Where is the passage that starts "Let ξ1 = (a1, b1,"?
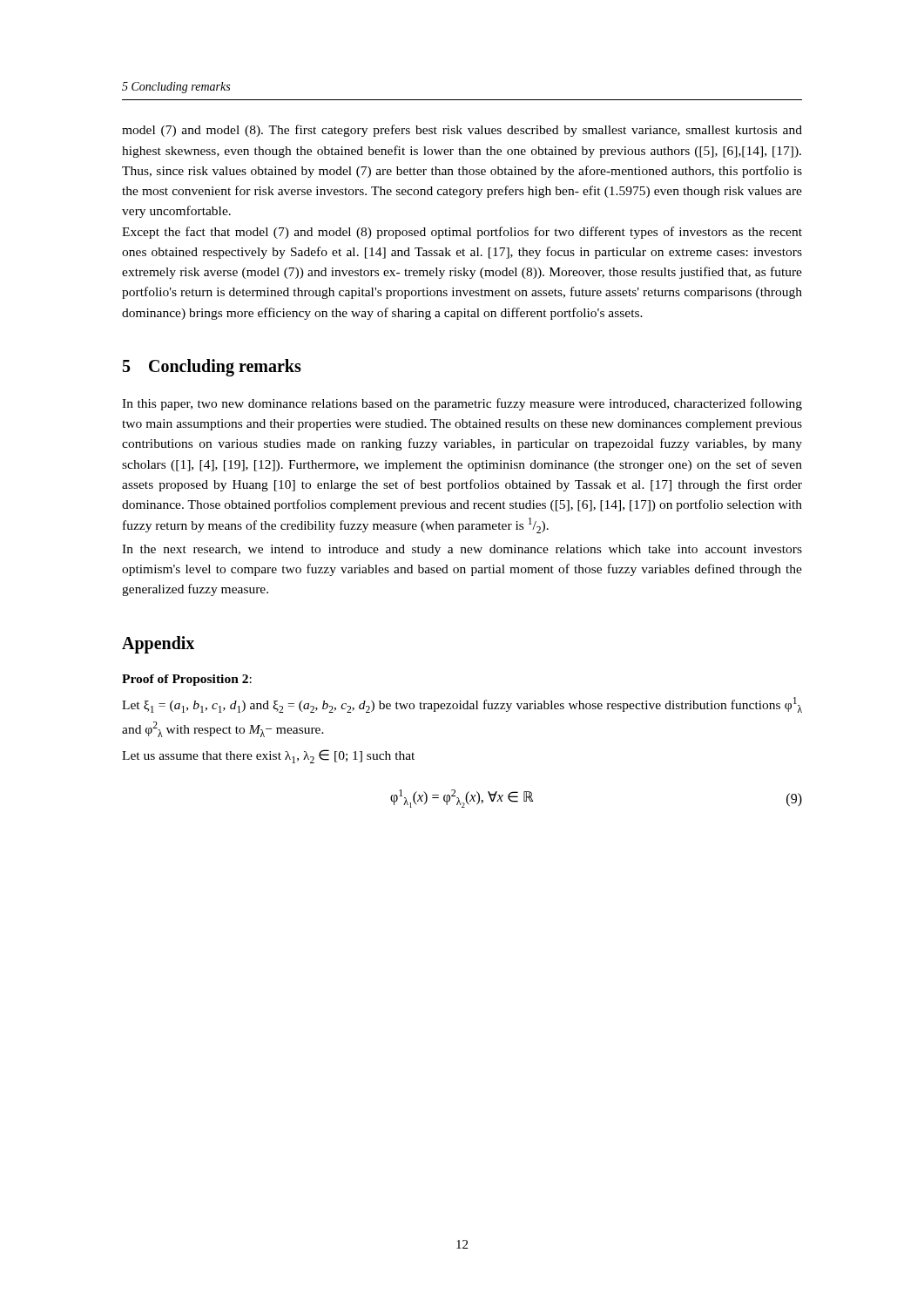 point(462,717)
